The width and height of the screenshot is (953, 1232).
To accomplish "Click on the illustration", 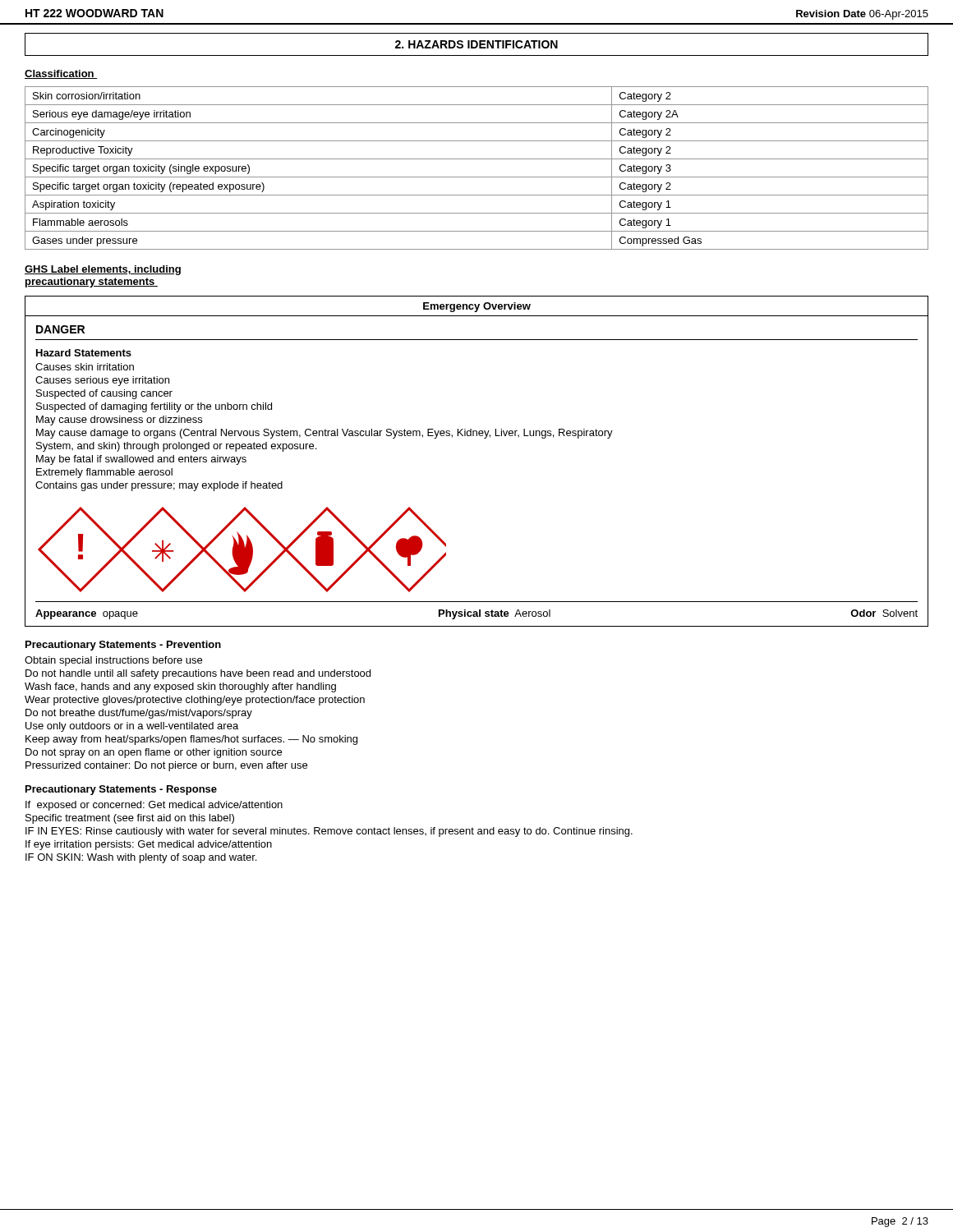I will pyautogui.click(x=476, y=549).
